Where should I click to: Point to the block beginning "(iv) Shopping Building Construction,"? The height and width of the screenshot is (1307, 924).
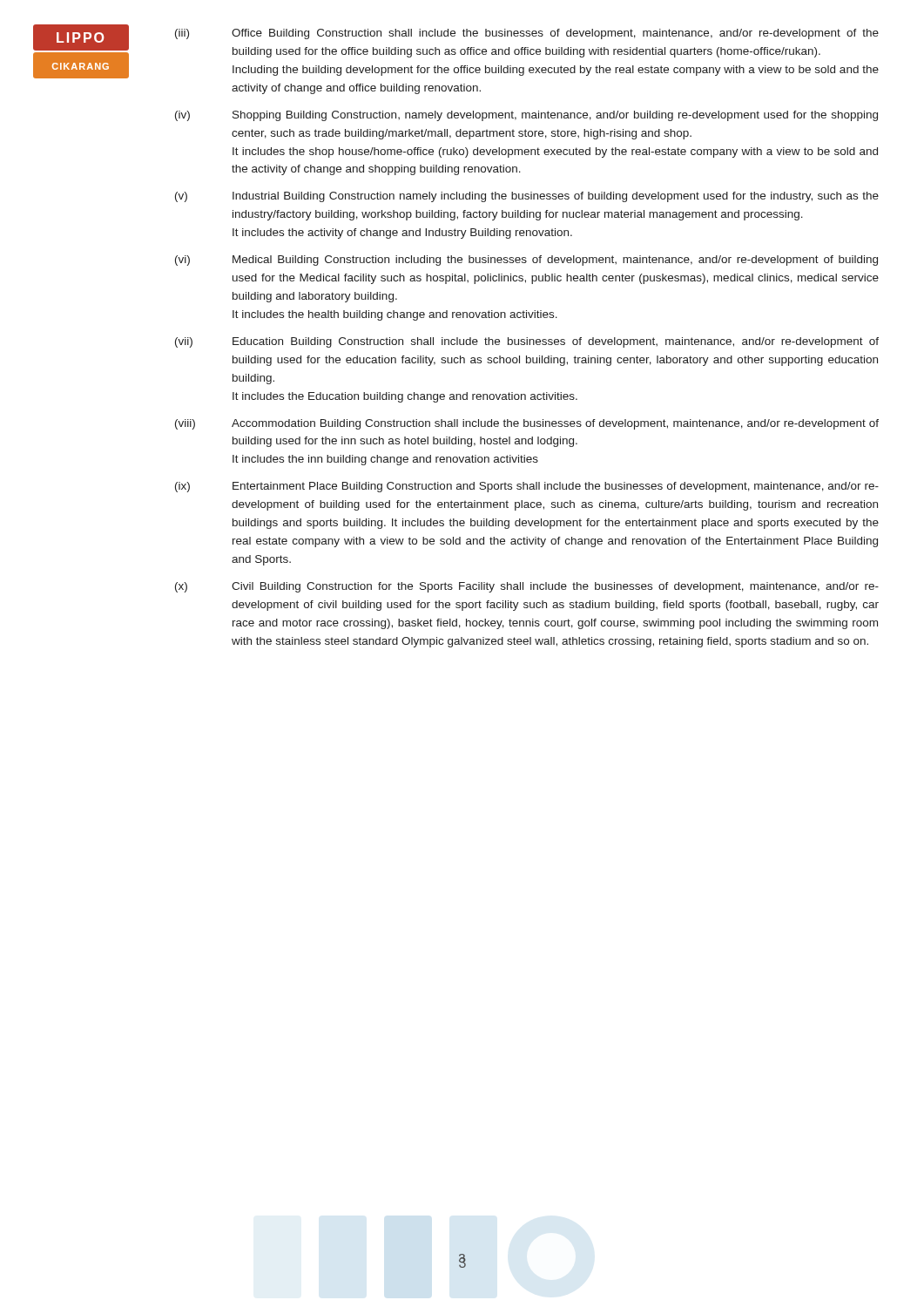point(526,142)
